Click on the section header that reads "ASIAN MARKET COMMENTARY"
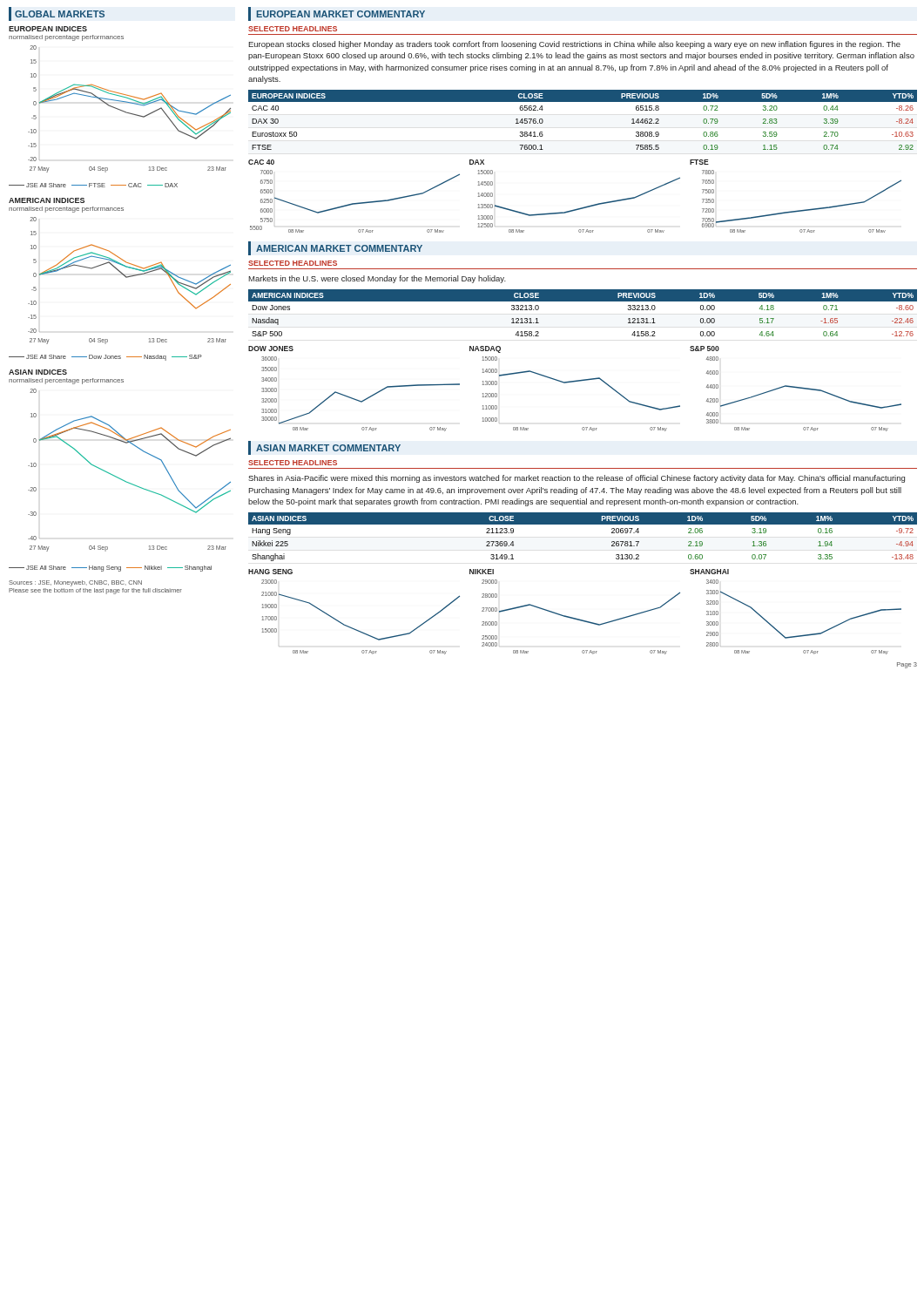 (x=328, y=448)
